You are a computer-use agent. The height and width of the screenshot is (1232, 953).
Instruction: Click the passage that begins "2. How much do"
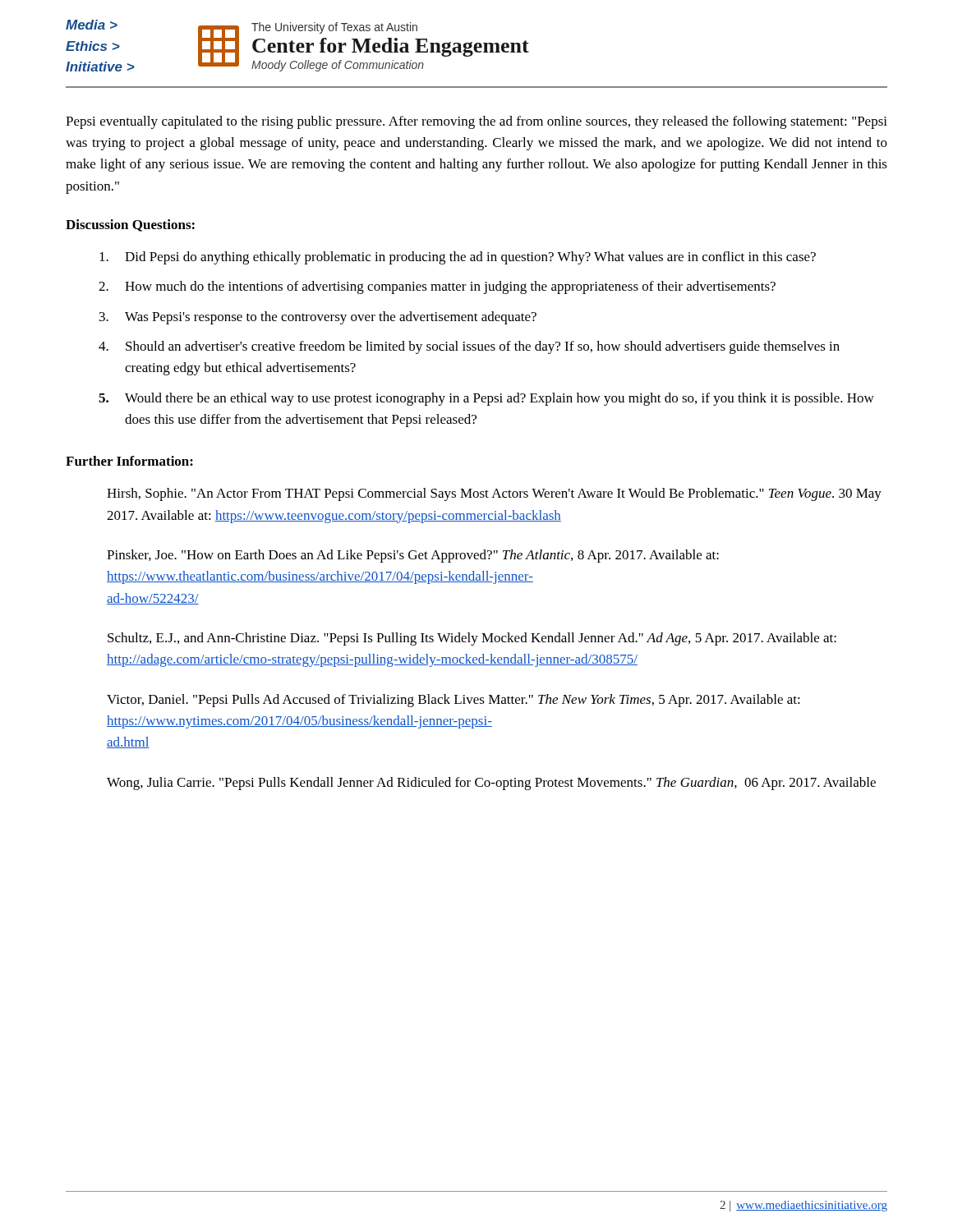(x=493, y=287)
